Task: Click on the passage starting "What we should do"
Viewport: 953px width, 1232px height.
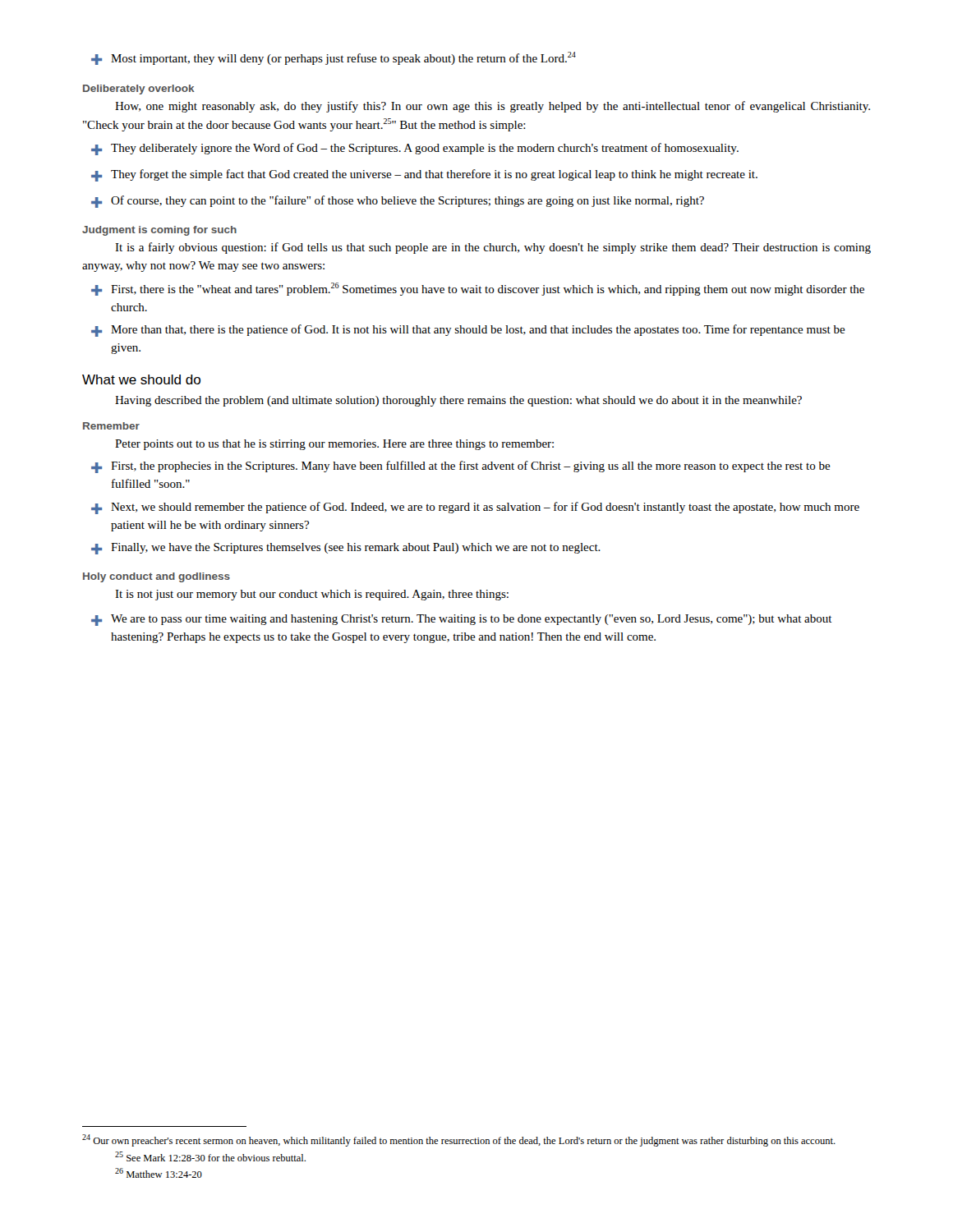Action: tap(142, 380)
